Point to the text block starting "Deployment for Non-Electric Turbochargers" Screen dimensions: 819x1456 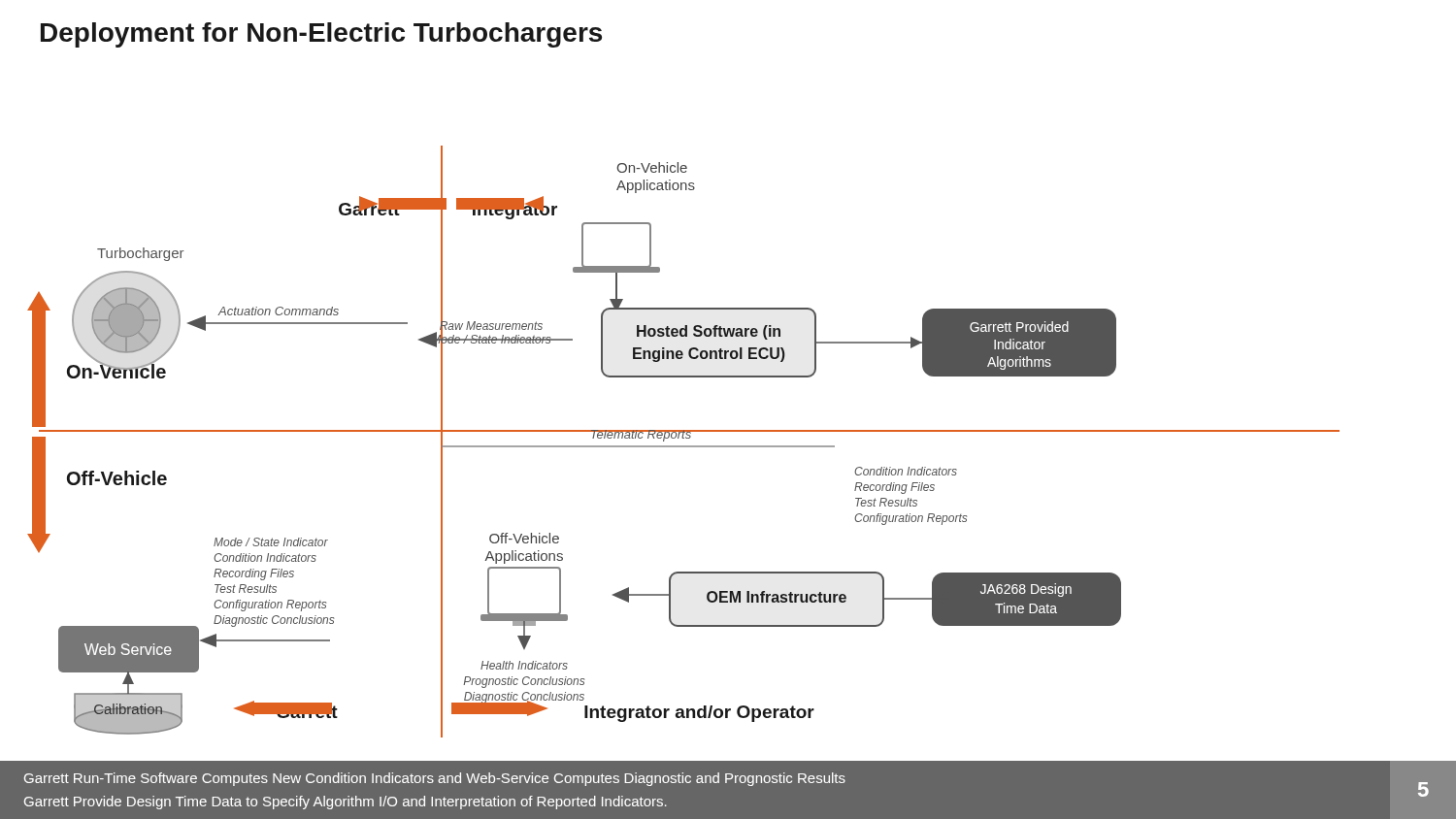321,33
